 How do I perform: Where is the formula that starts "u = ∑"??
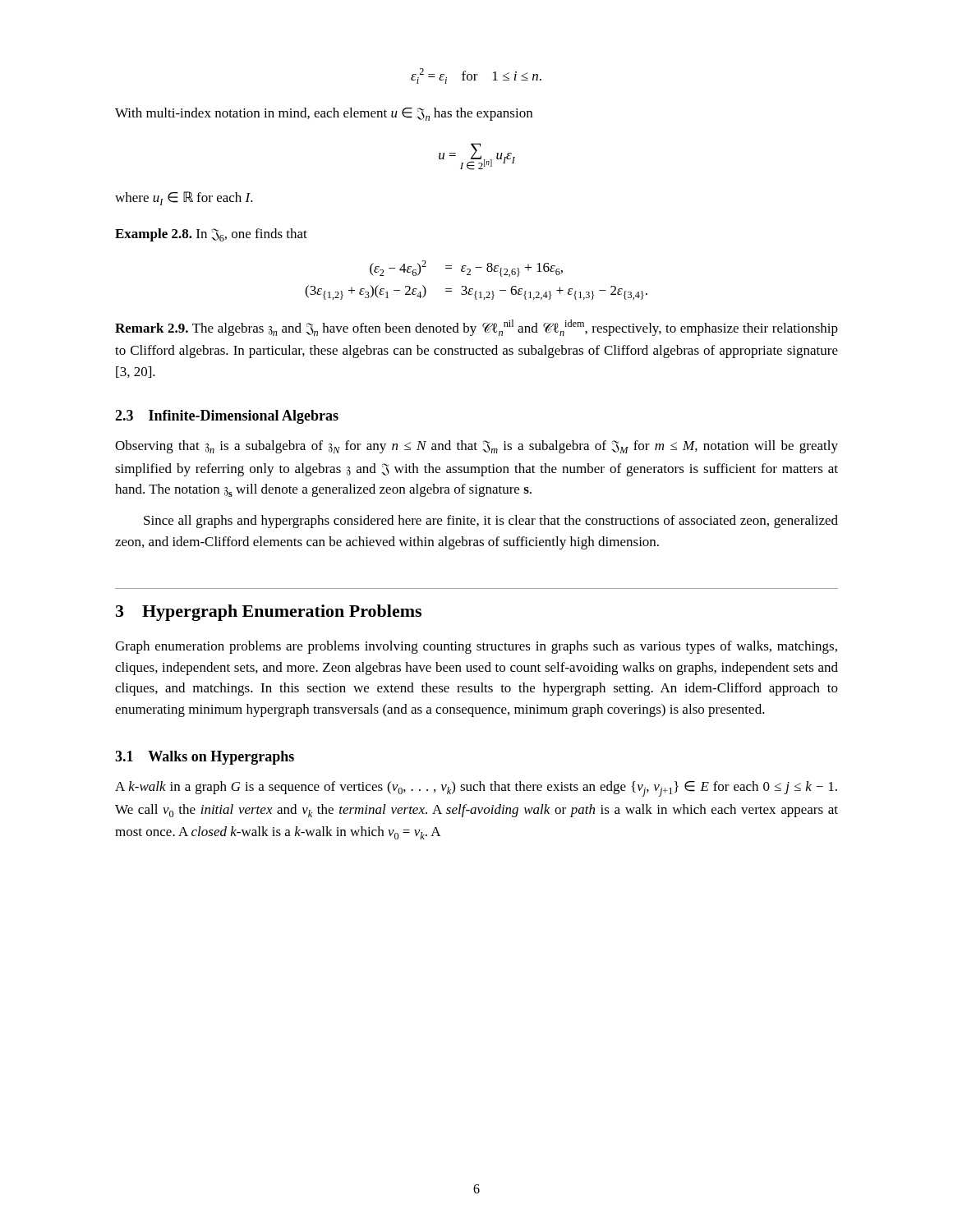tap(476, 157)
